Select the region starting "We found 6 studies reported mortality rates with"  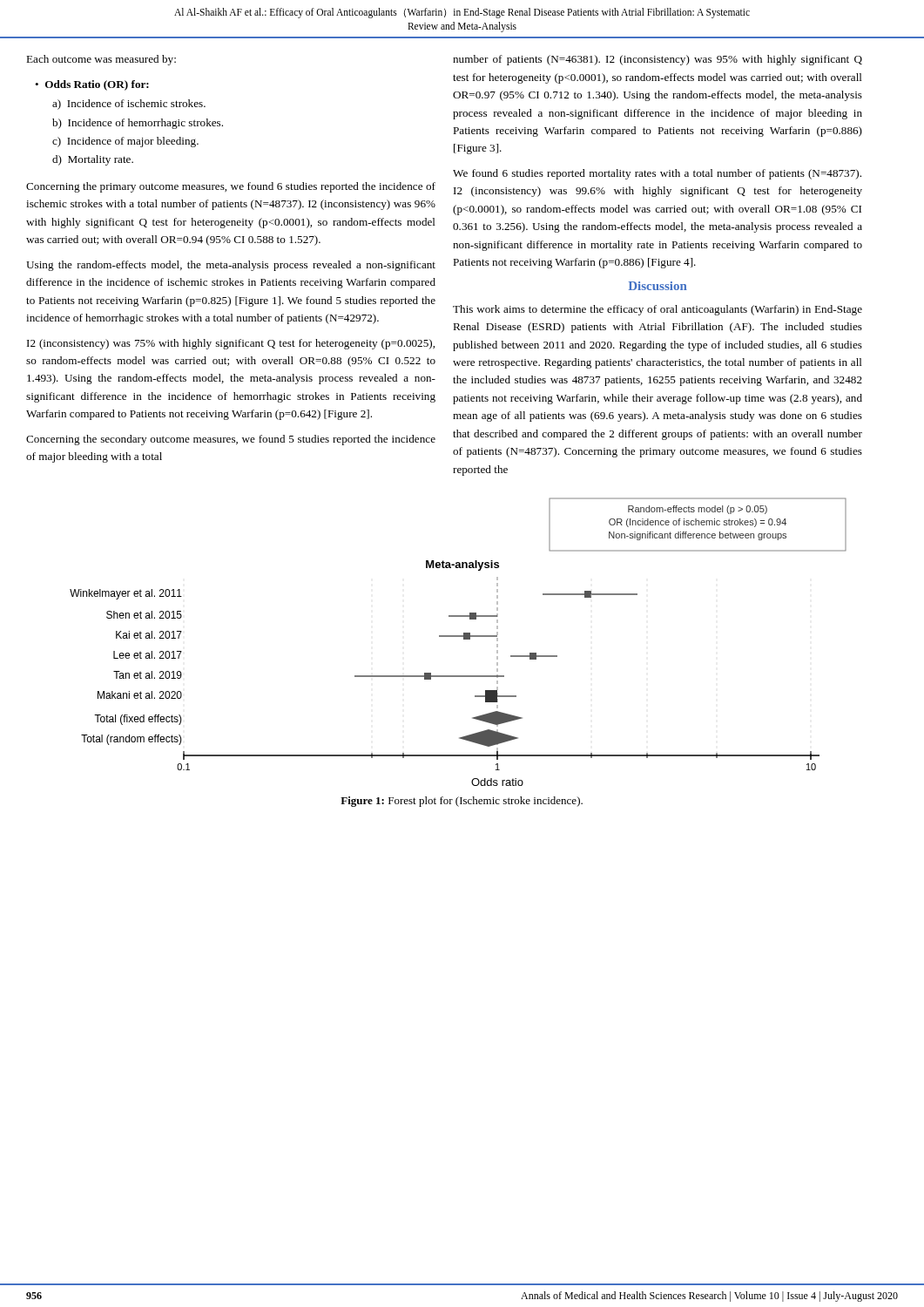658,217
